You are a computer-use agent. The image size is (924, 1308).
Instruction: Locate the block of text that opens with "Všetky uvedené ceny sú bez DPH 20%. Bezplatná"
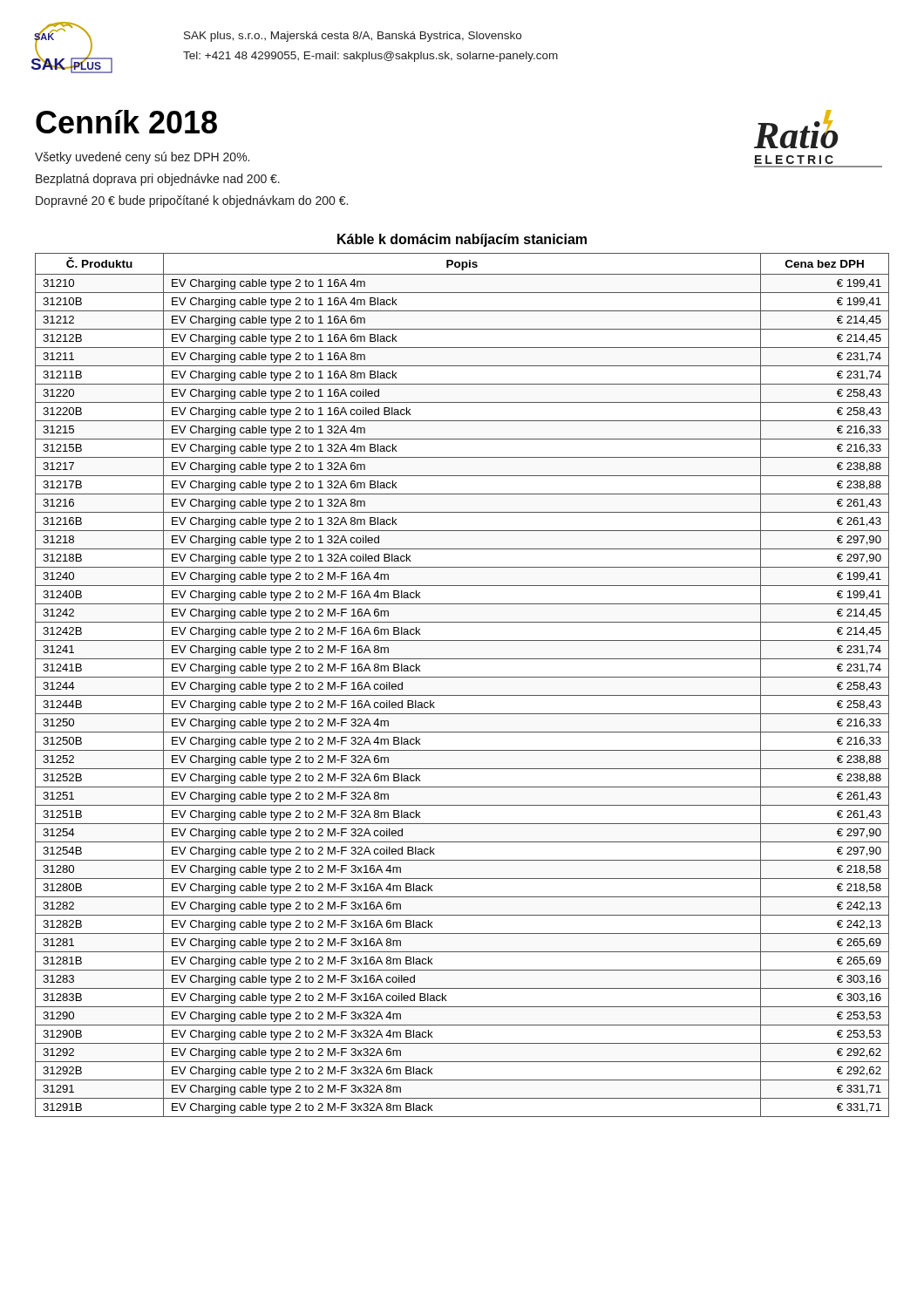tap(192, 179)
